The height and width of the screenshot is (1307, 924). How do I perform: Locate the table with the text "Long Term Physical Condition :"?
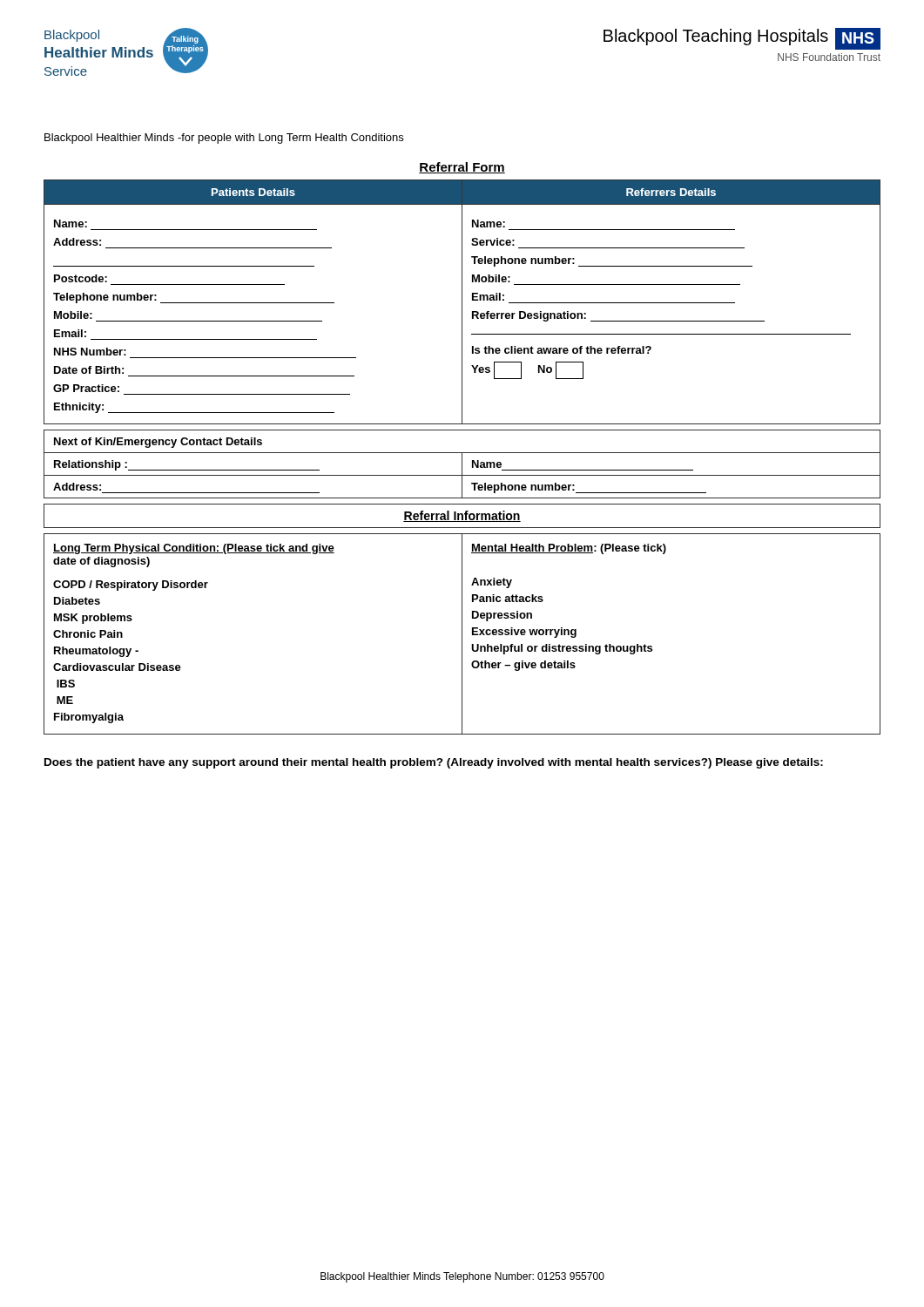click(462, 634)
